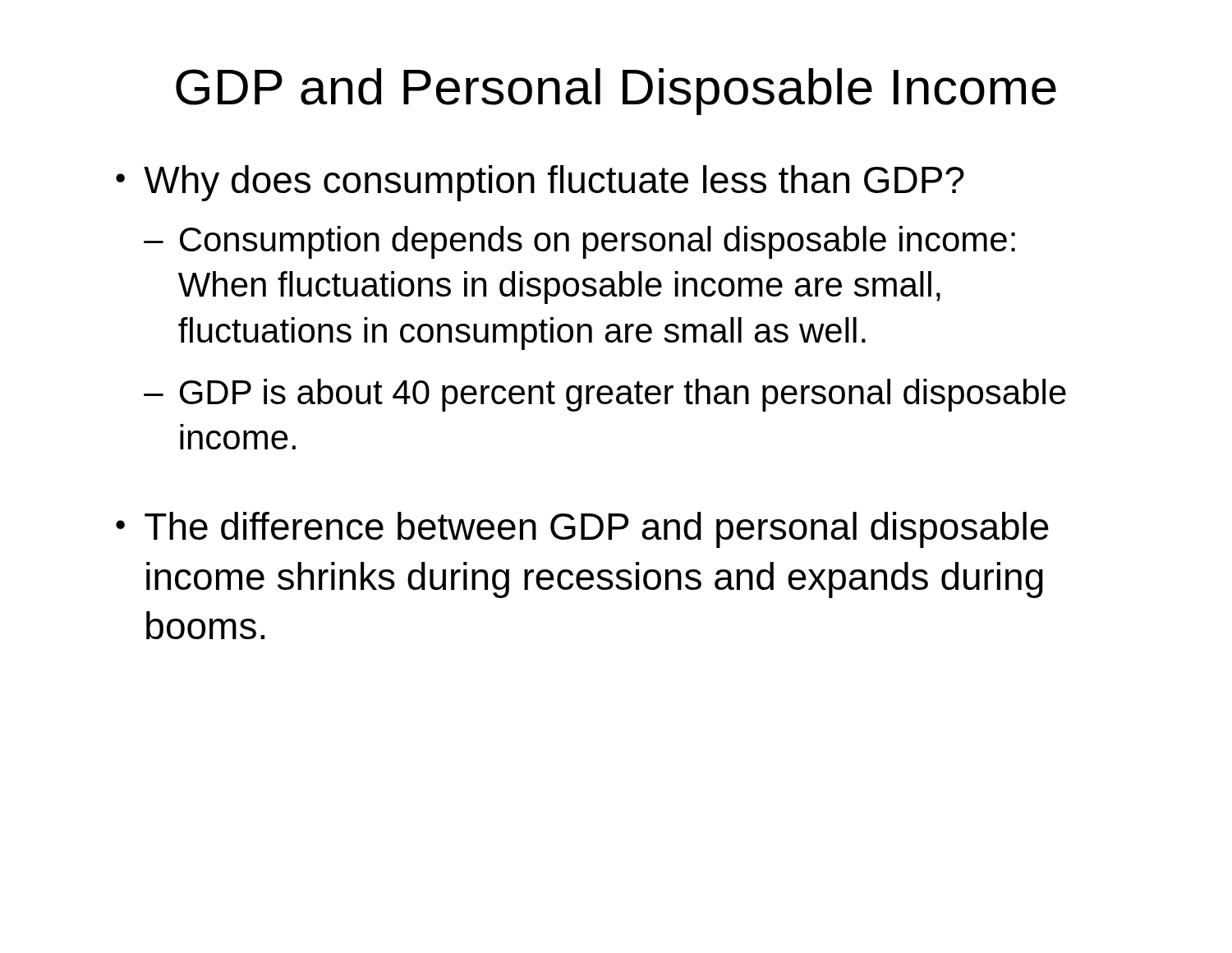This screenshot has height=953, width=1232.
Task: Select the block starting "– GDP is about 40 percent greater"
Action: (631, 415)
